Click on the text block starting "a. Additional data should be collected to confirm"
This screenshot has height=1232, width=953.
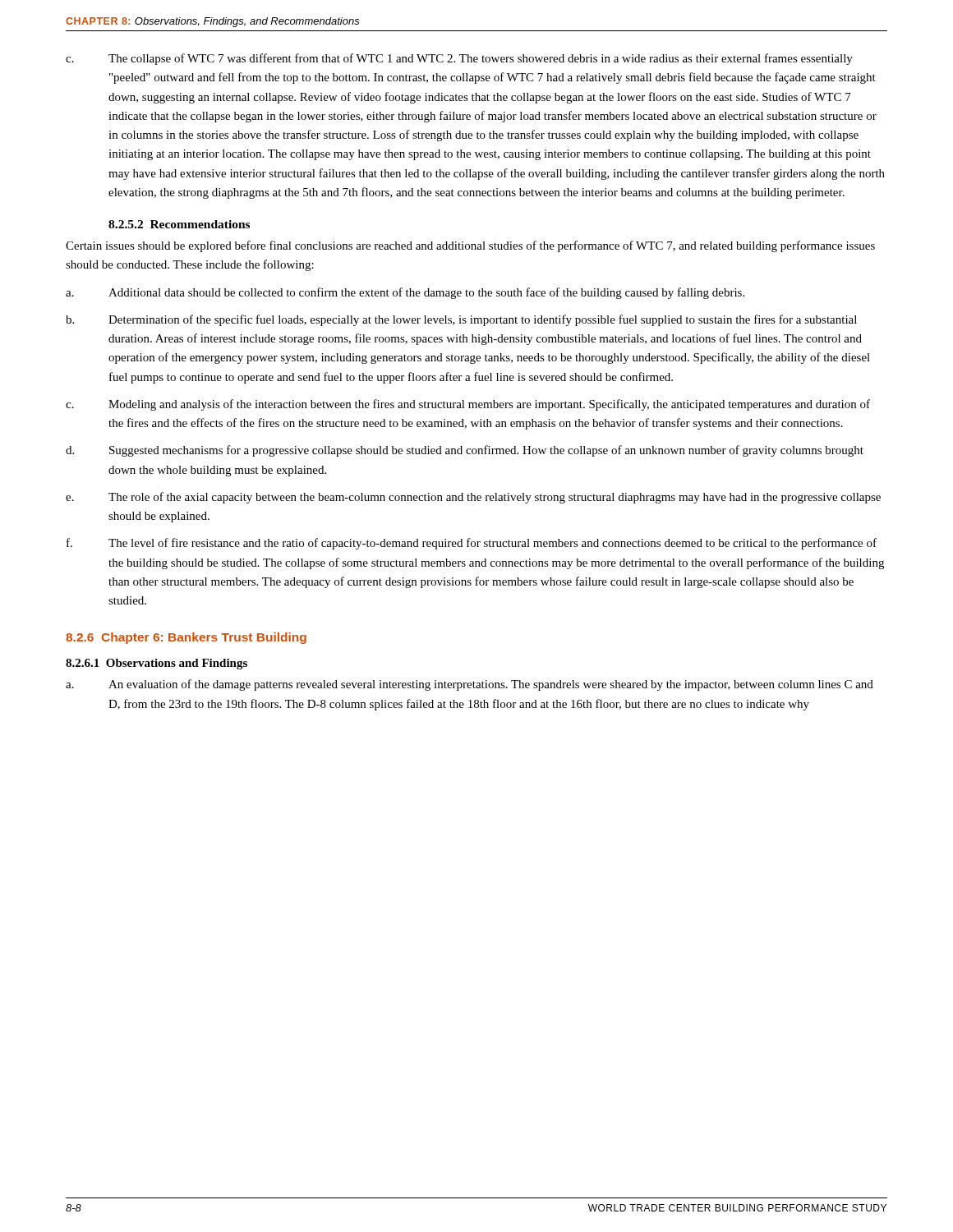476,293
